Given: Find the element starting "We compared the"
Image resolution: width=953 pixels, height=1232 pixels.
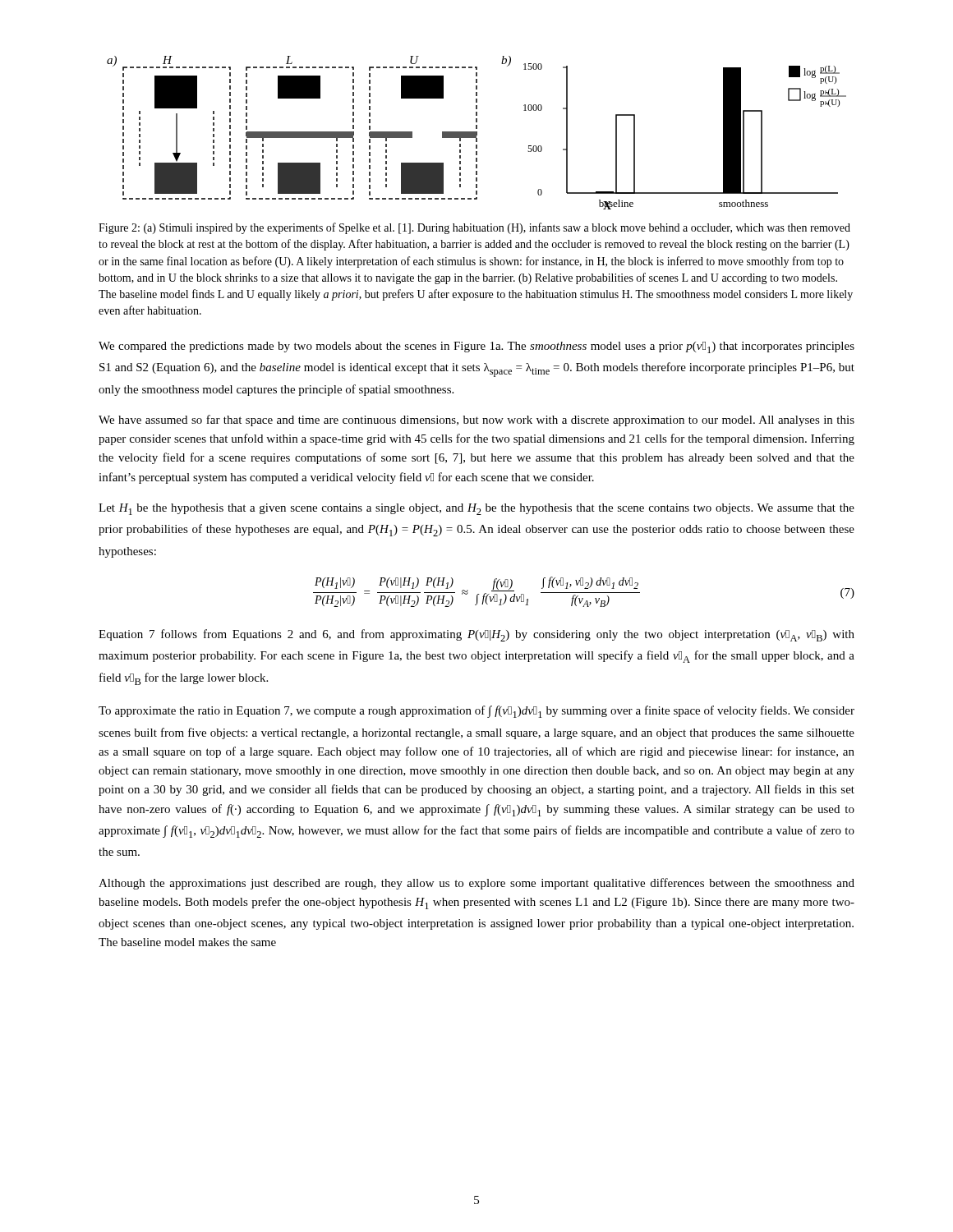Looking at the screenshot, I should pos(476,367).
